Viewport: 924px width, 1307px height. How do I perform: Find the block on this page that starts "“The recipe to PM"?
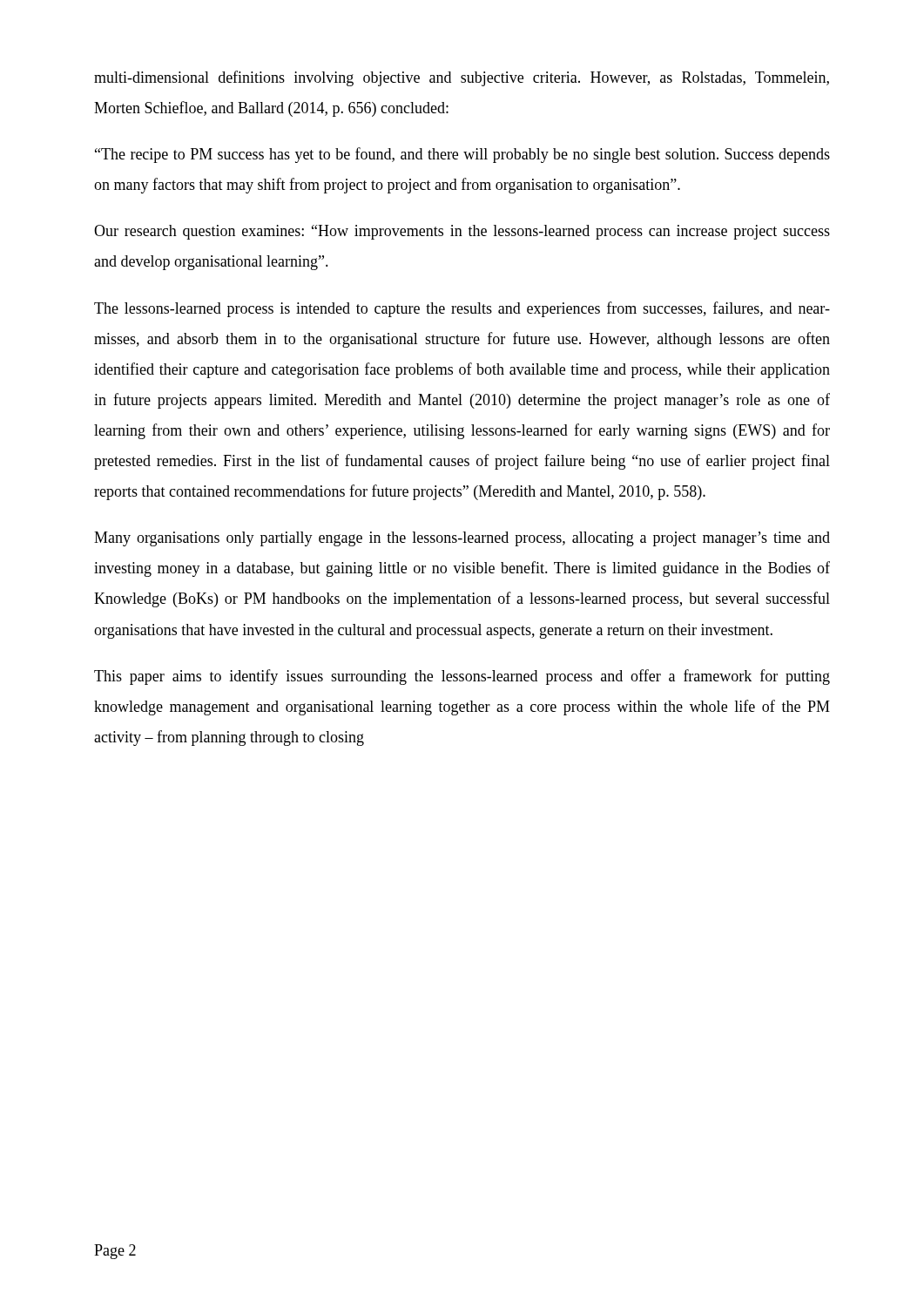462,170
